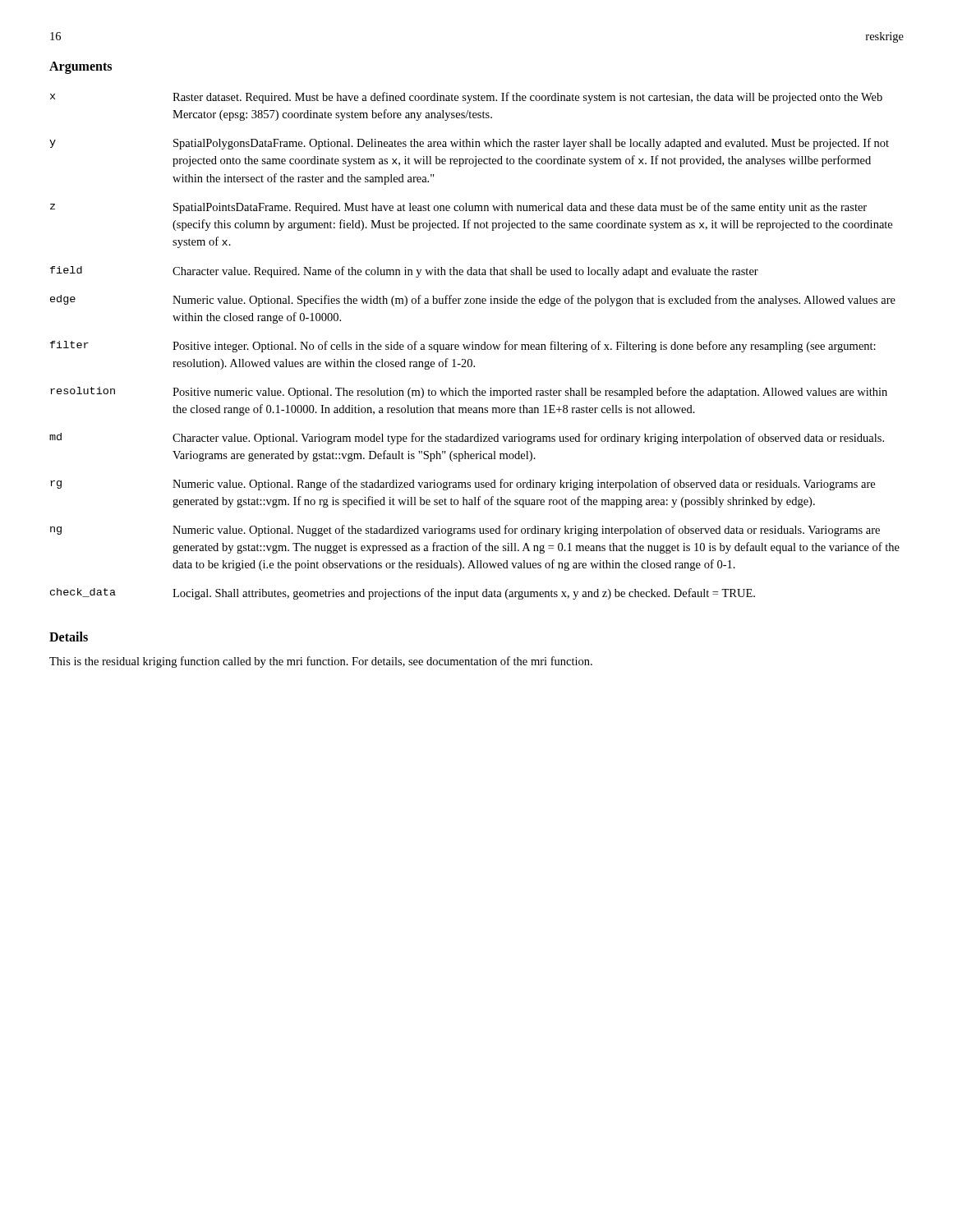Viewport: 953px width, 1232px height.
Task: Click on the table containing "Numeric value. Optional. Range of"
Action: tap(476, 348)
